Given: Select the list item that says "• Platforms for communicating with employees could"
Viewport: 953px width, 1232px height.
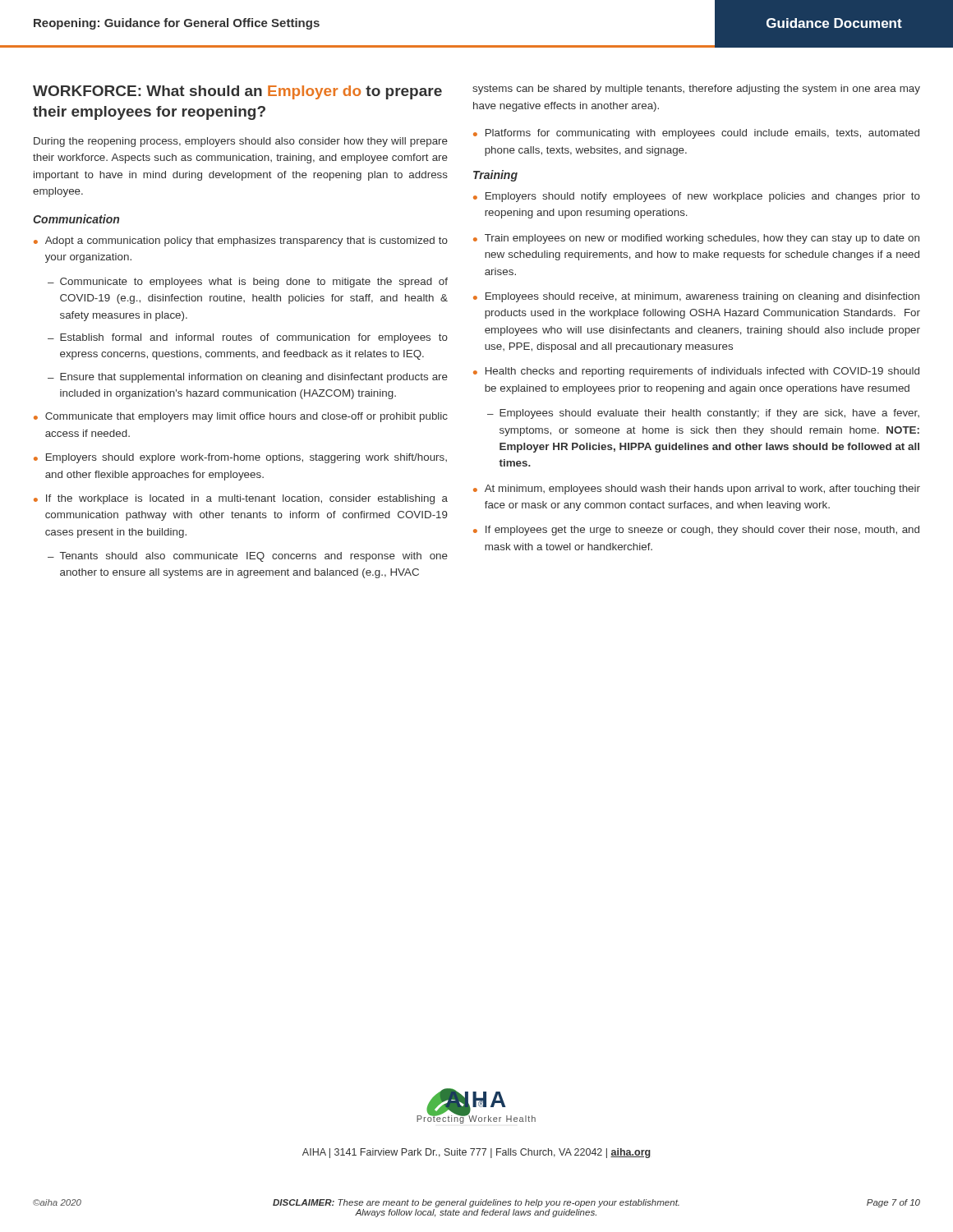Looking at the screenshot, I should pos(696,142).
